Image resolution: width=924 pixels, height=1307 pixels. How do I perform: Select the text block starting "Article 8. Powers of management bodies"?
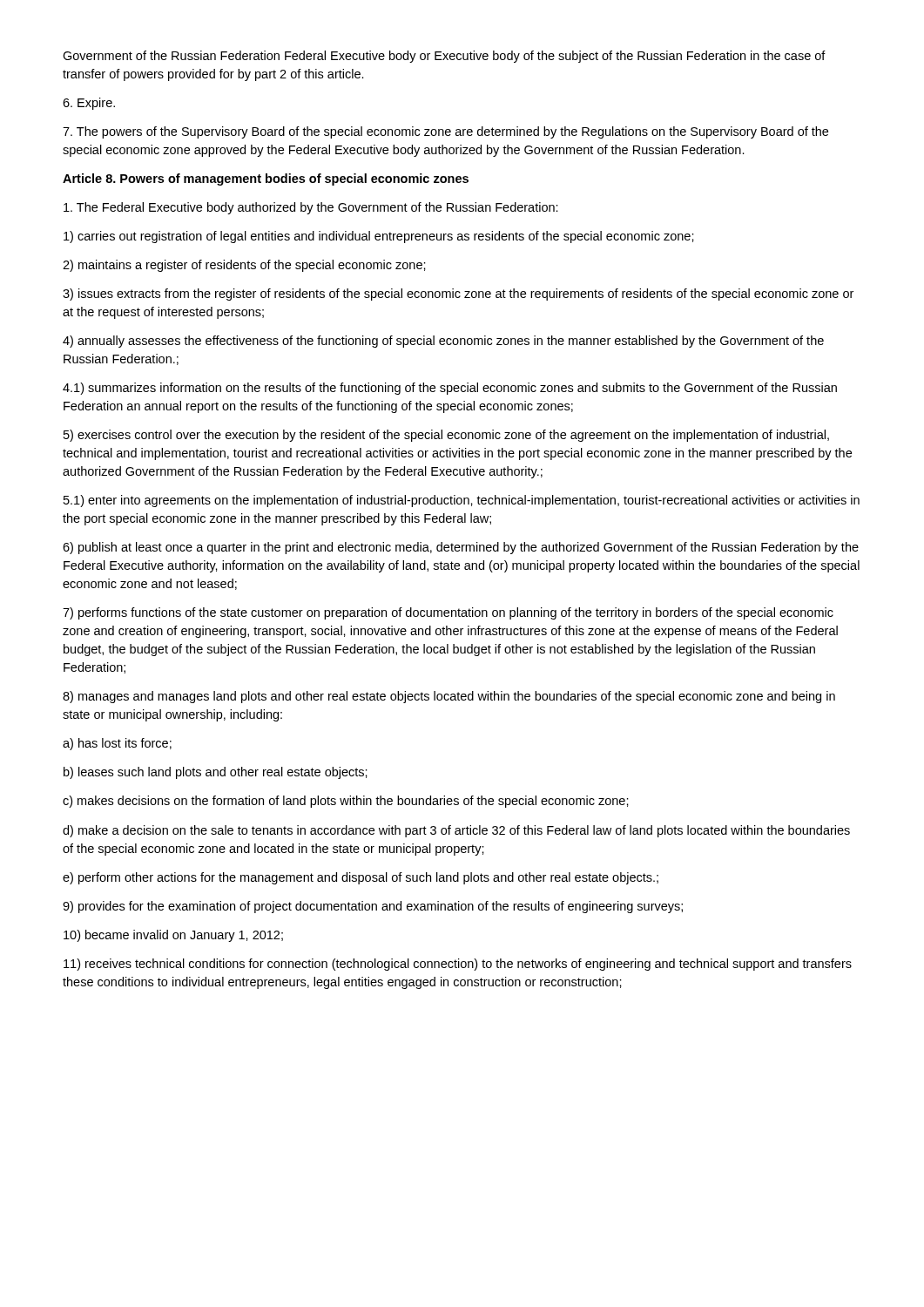pos(266,179)
